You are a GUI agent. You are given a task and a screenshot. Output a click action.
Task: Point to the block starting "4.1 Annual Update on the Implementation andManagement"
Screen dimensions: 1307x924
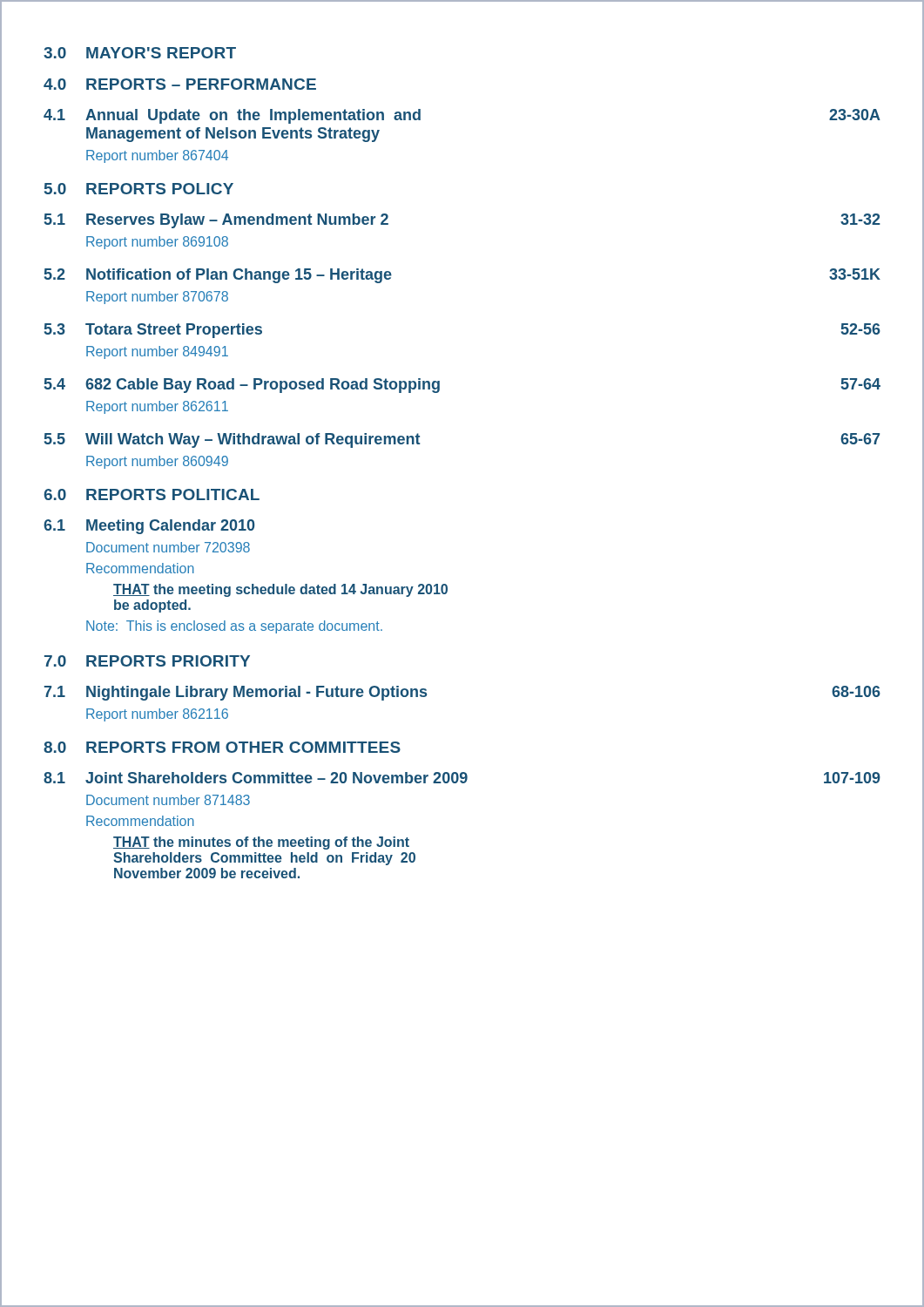pyautogui.click(x=256, y=116)
